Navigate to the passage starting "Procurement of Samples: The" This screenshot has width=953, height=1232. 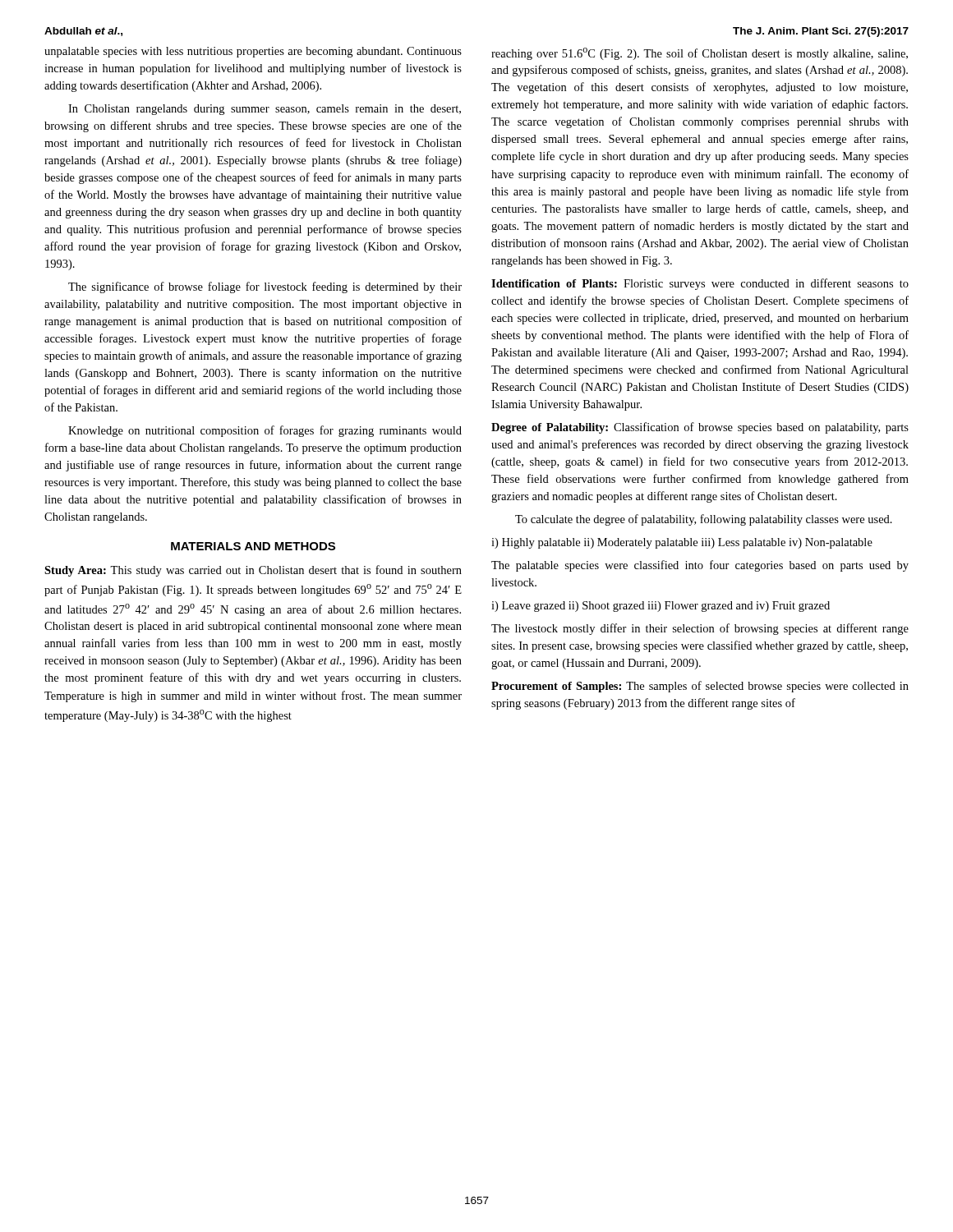(700, 695)
